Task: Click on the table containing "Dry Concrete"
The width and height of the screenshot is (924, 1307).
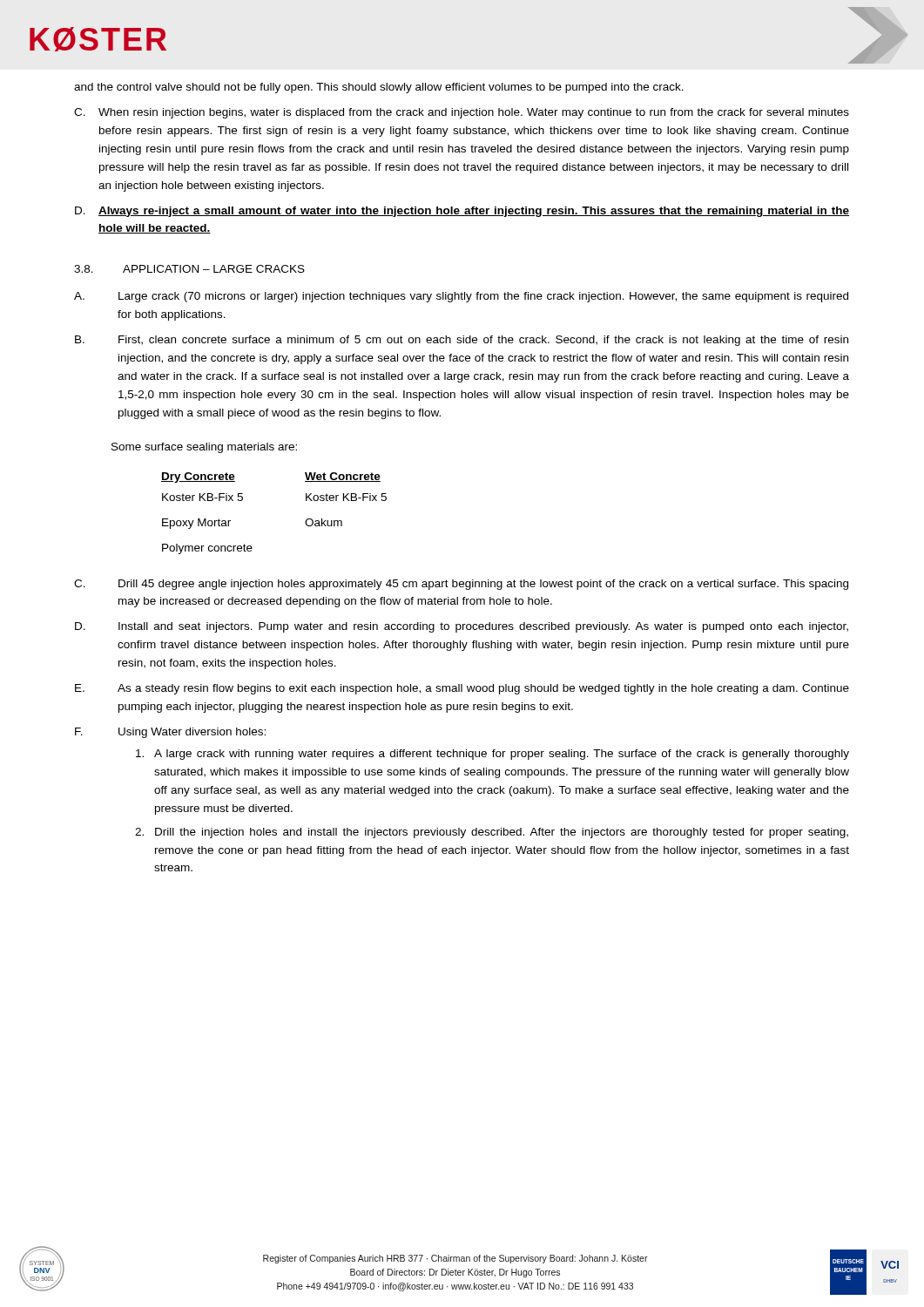Action: coord(505,514)
